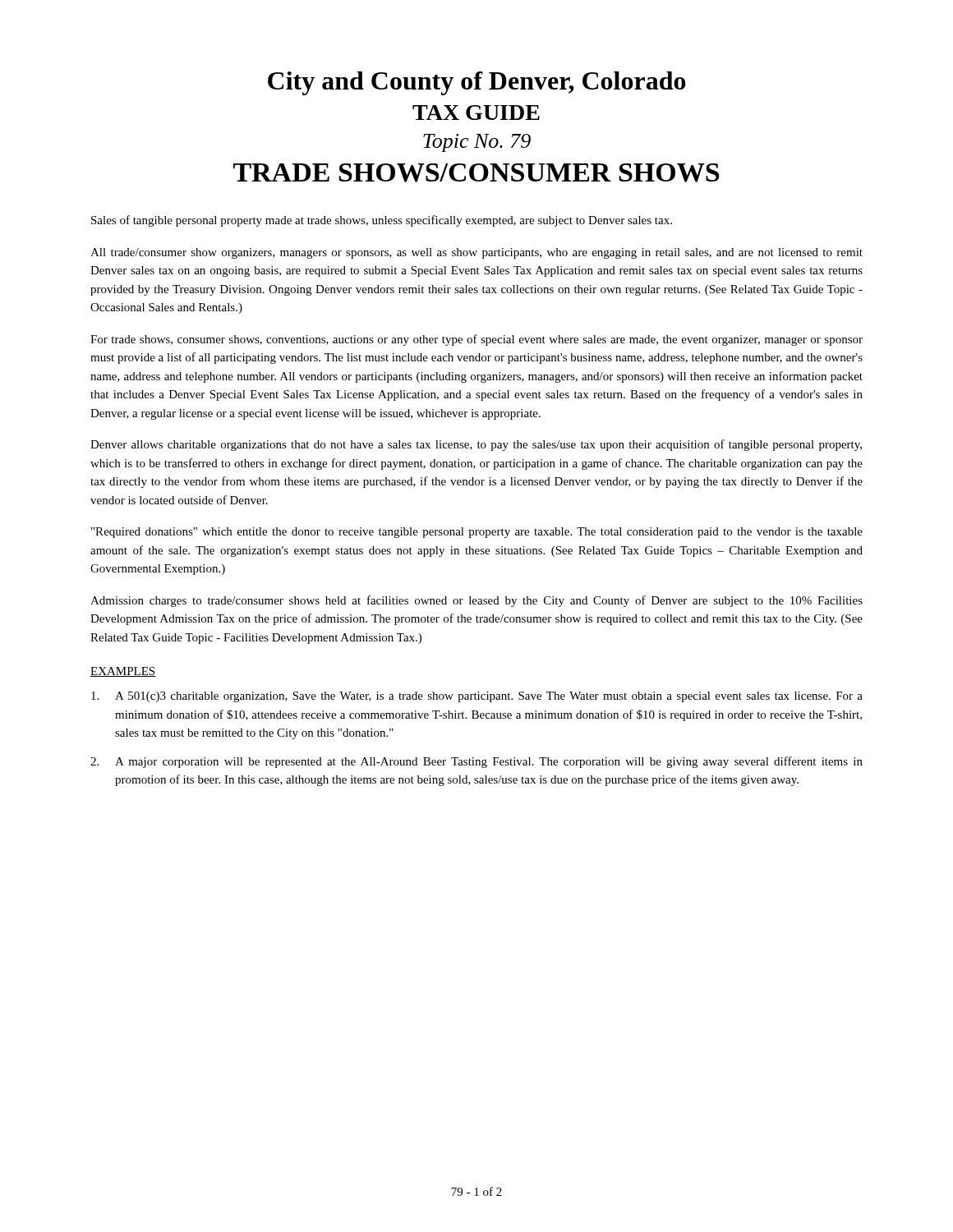Locate the passage starting "Admission charges to trade/consumer shows held at"

tap(476, 618)
